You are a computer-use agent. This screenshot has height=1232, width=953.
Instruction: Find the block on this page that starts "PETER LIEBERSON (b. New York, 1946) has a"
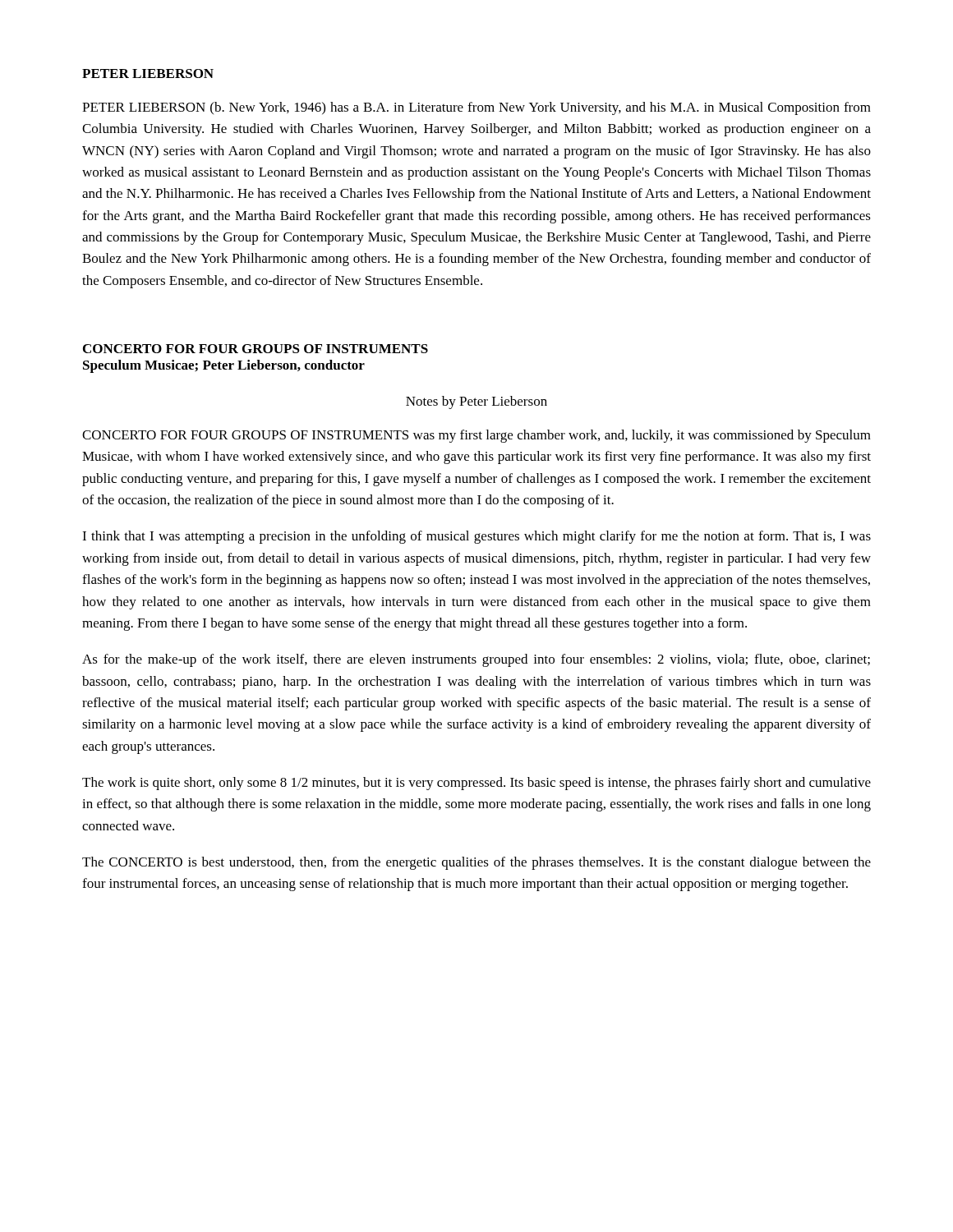[476, 194]
